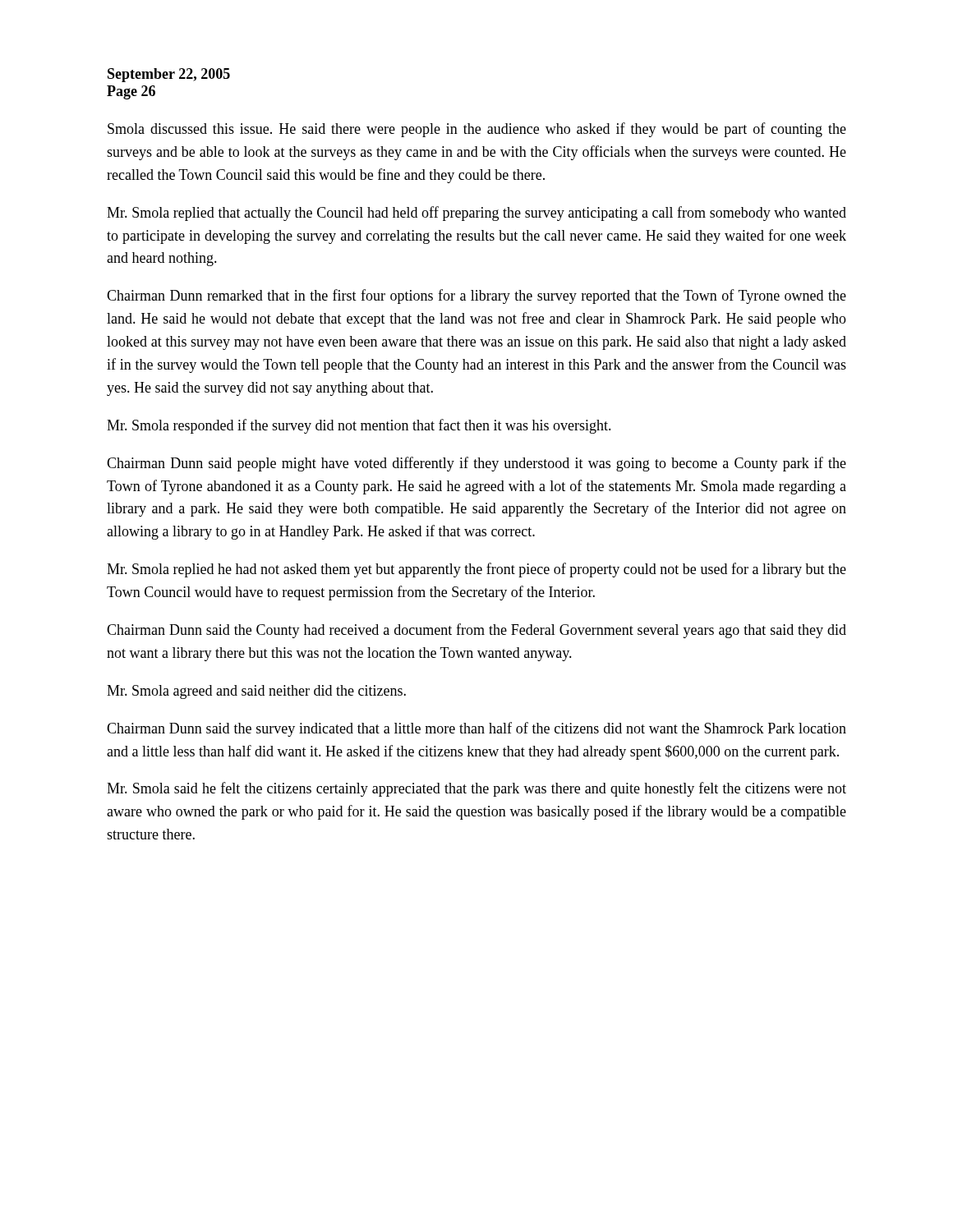The image size is (953, 1232).
Task: Locate the text block with the text "Mr. Smola agreed and said neither did the"
Action: pyautogui.click(x=257, y=691)
